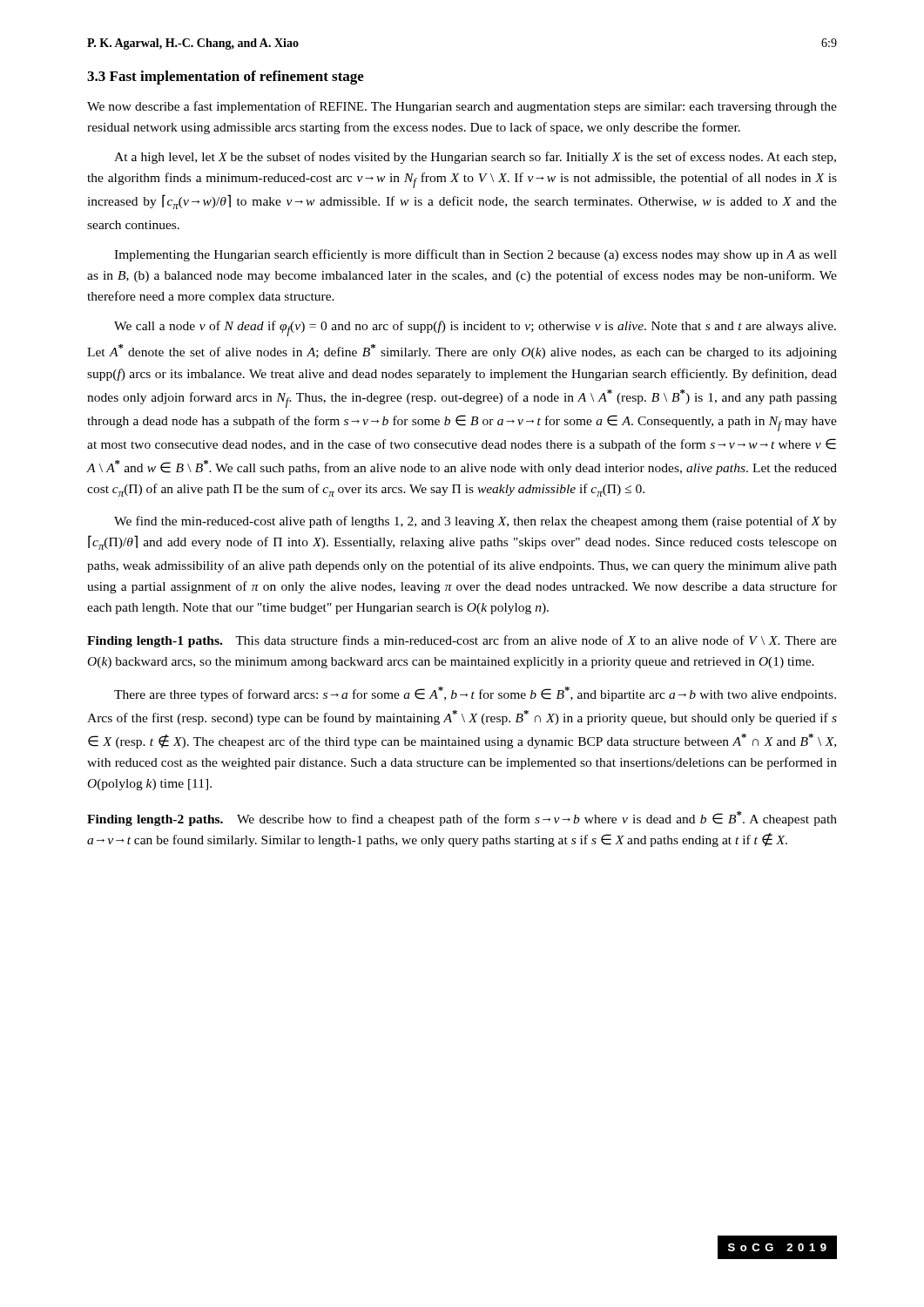
Task: Point to the text block starting "We now describe a fast implementation"
Action: [x=462, y=117]
